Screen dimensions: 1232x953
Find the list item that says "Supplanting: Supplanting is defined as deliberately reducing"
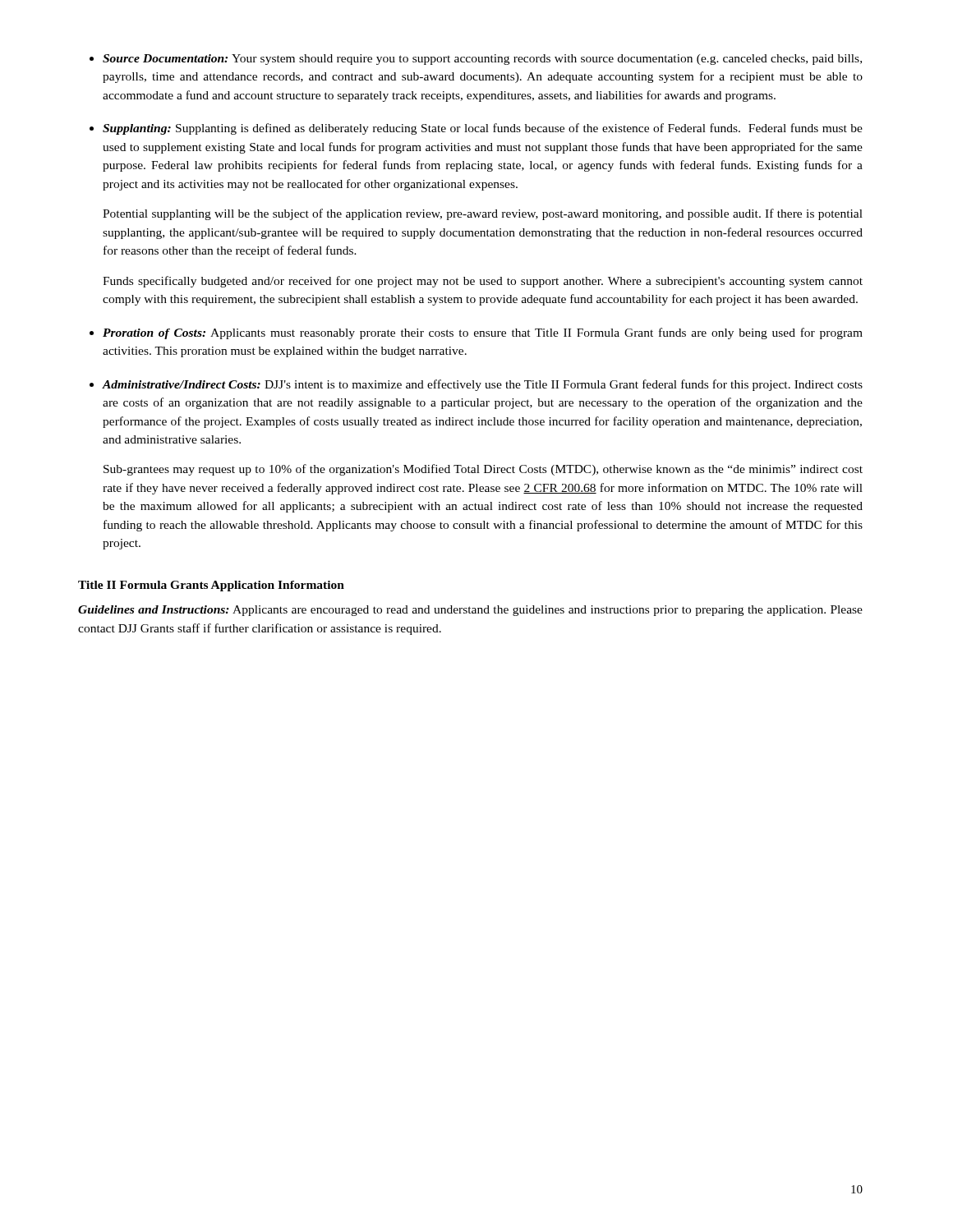click(483, 214)
